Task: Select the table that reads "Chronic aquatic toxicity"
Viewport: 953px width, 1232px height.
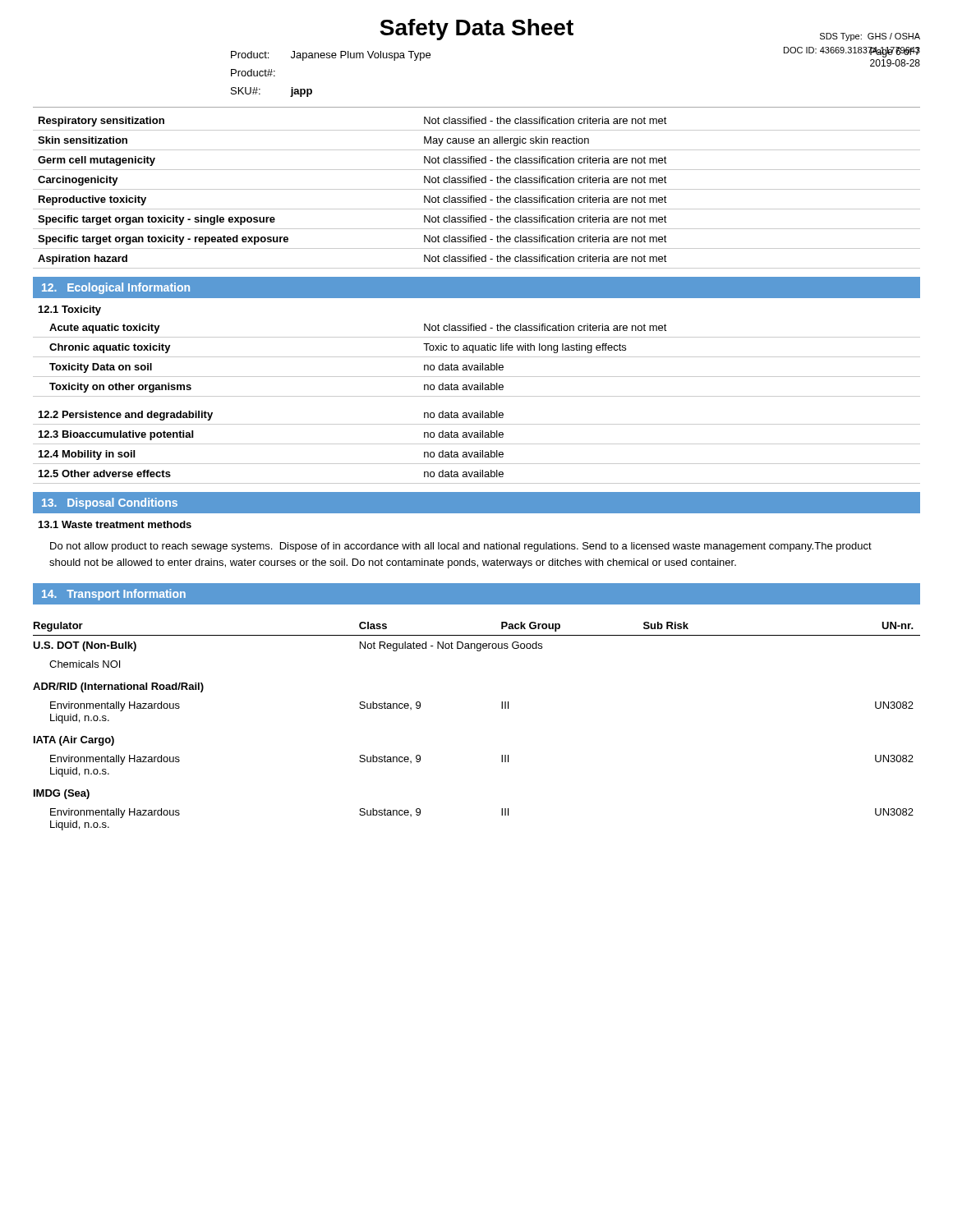Action: (x=476, y=358)
